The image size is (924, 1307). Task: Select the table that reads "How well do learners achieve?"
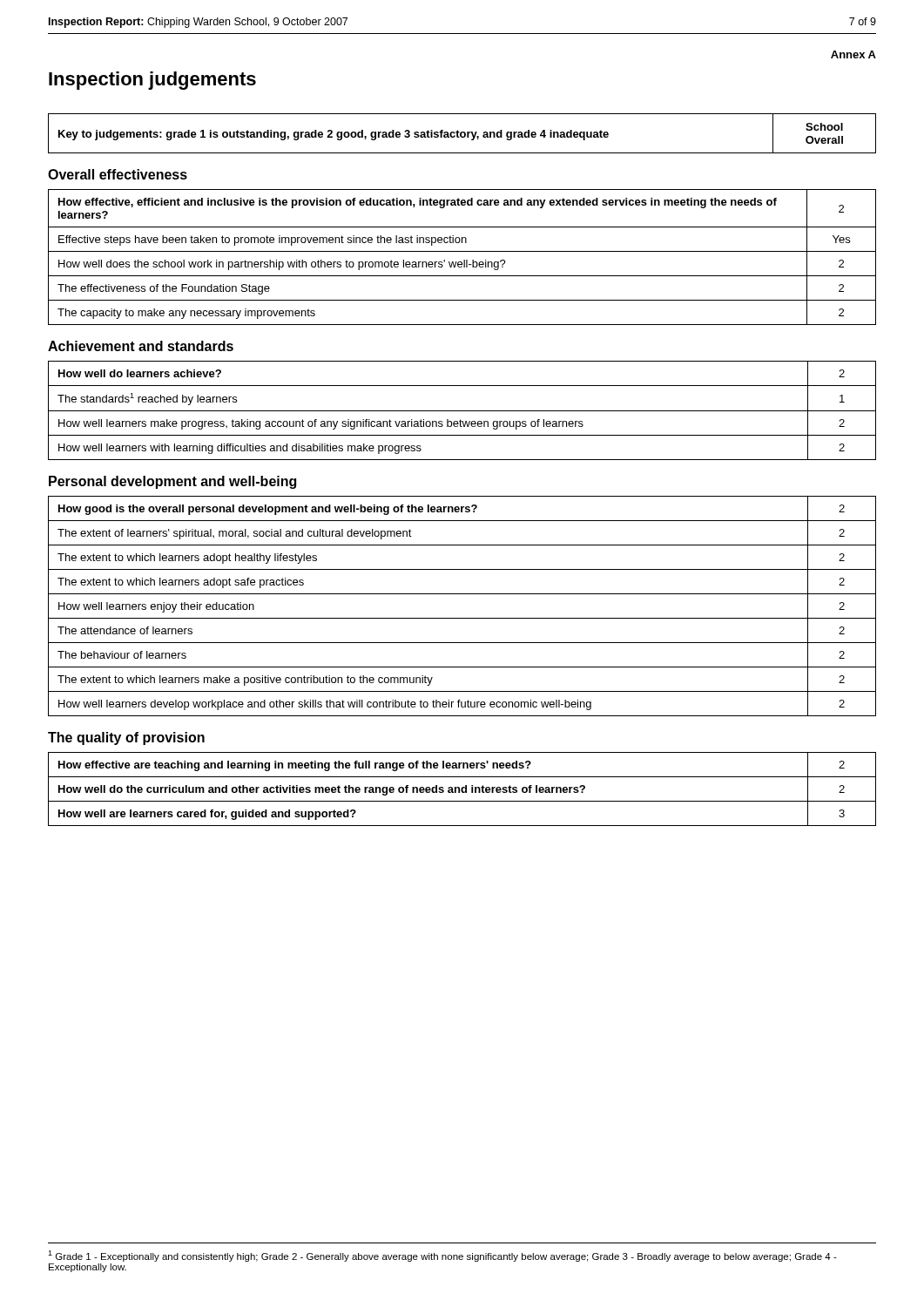pyautogui.click(x=462, y=411)
